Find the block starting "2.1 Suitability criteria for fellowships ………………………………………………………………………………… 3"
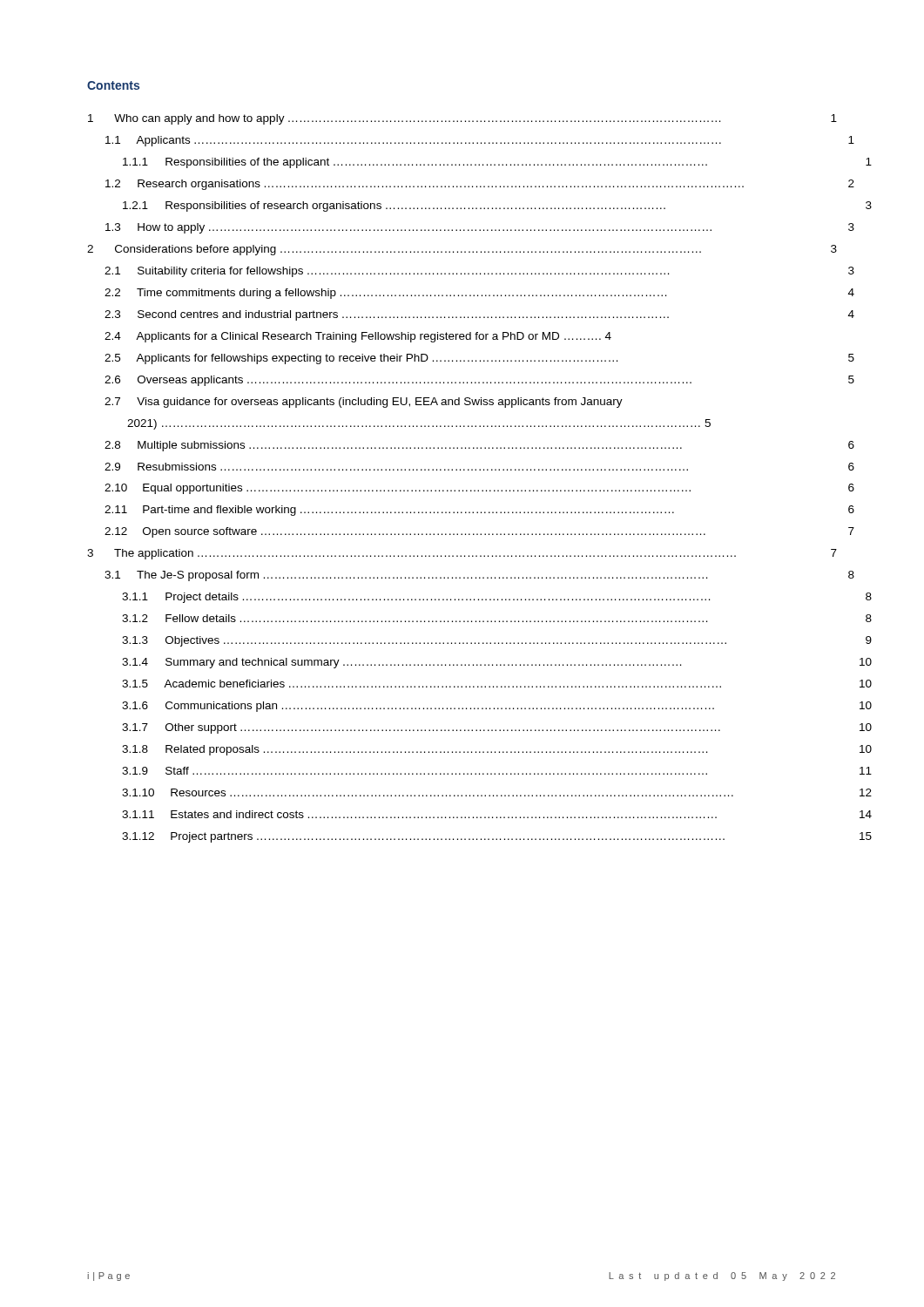 pyautogui.click(x=479, y=271)
